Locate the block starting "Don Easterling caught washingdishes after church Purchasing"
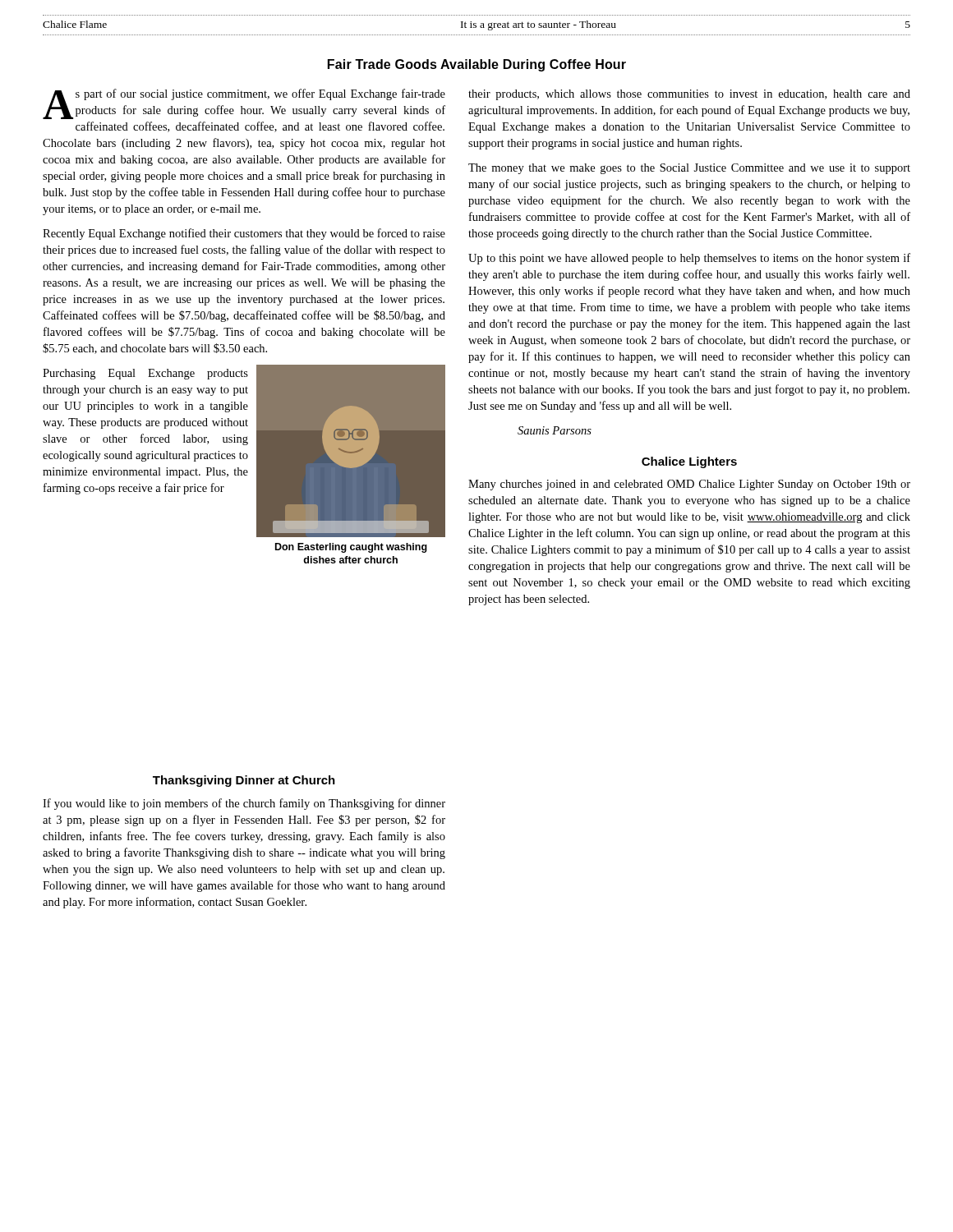953x1232 pixels. (244, 466)
